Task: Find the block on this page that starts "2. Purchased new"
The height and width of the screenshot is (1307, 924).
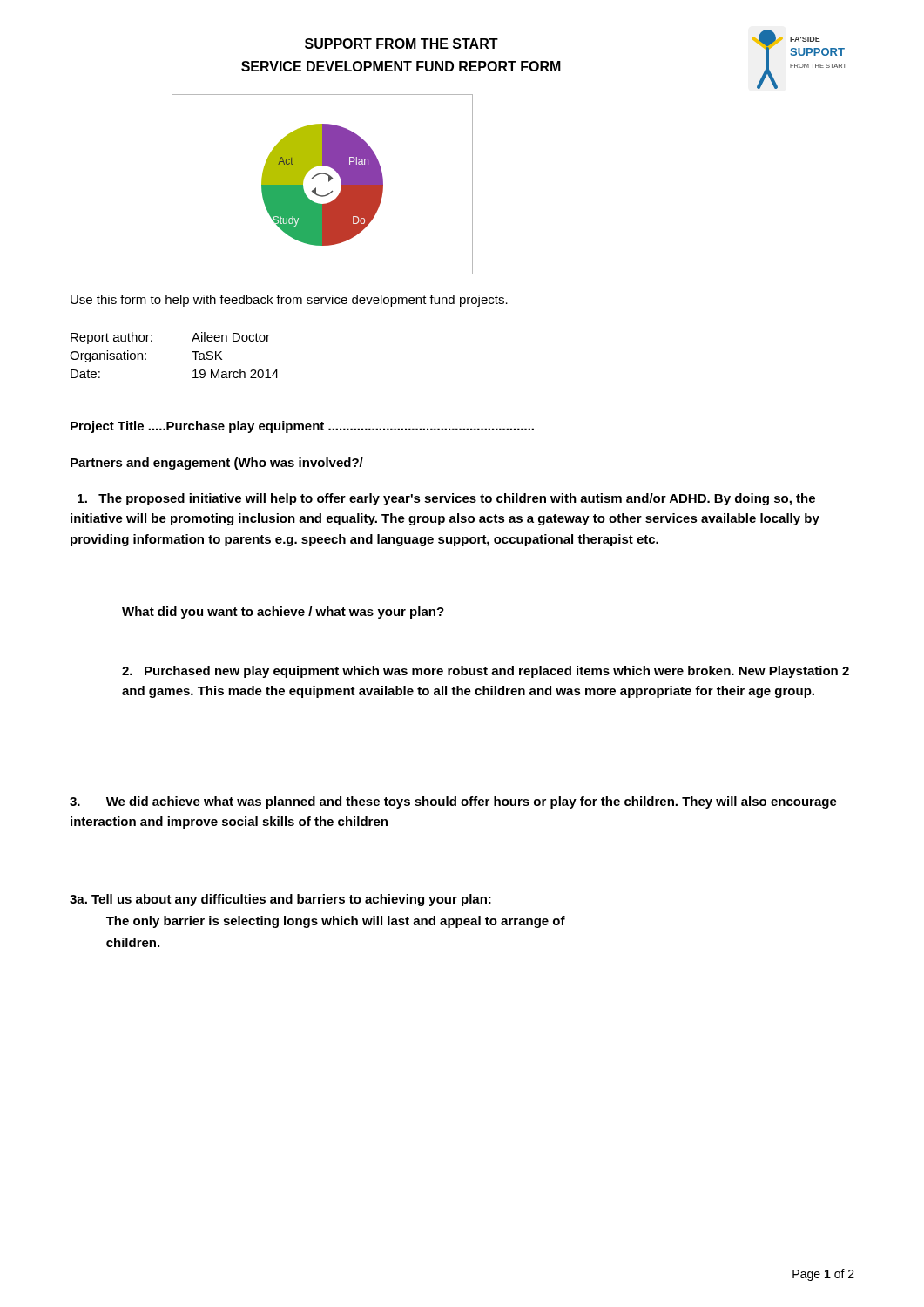Action: [x=486, y=681]
